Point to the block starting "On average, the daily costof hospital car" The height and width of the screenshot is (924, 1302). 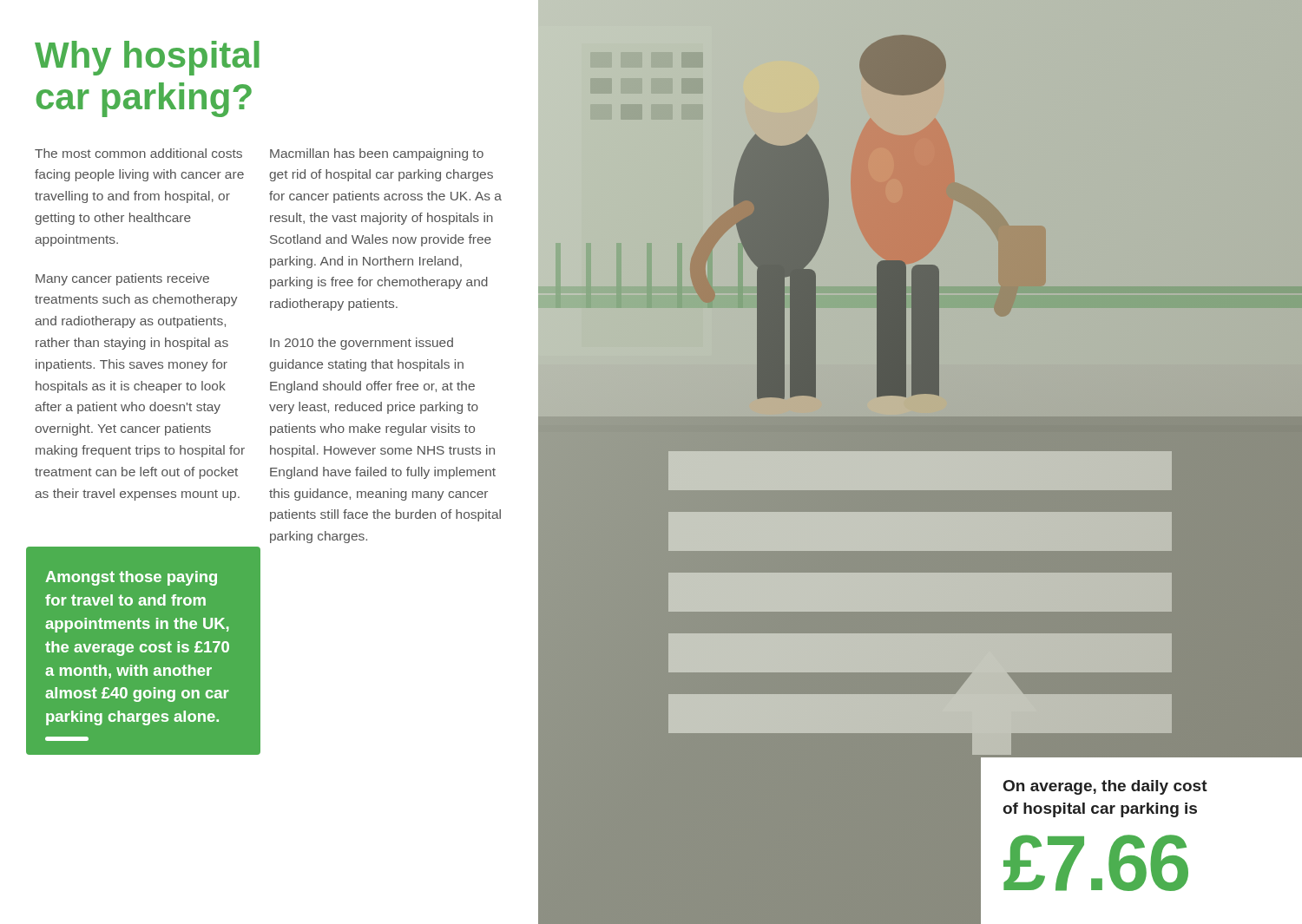tap(1141, 838)
